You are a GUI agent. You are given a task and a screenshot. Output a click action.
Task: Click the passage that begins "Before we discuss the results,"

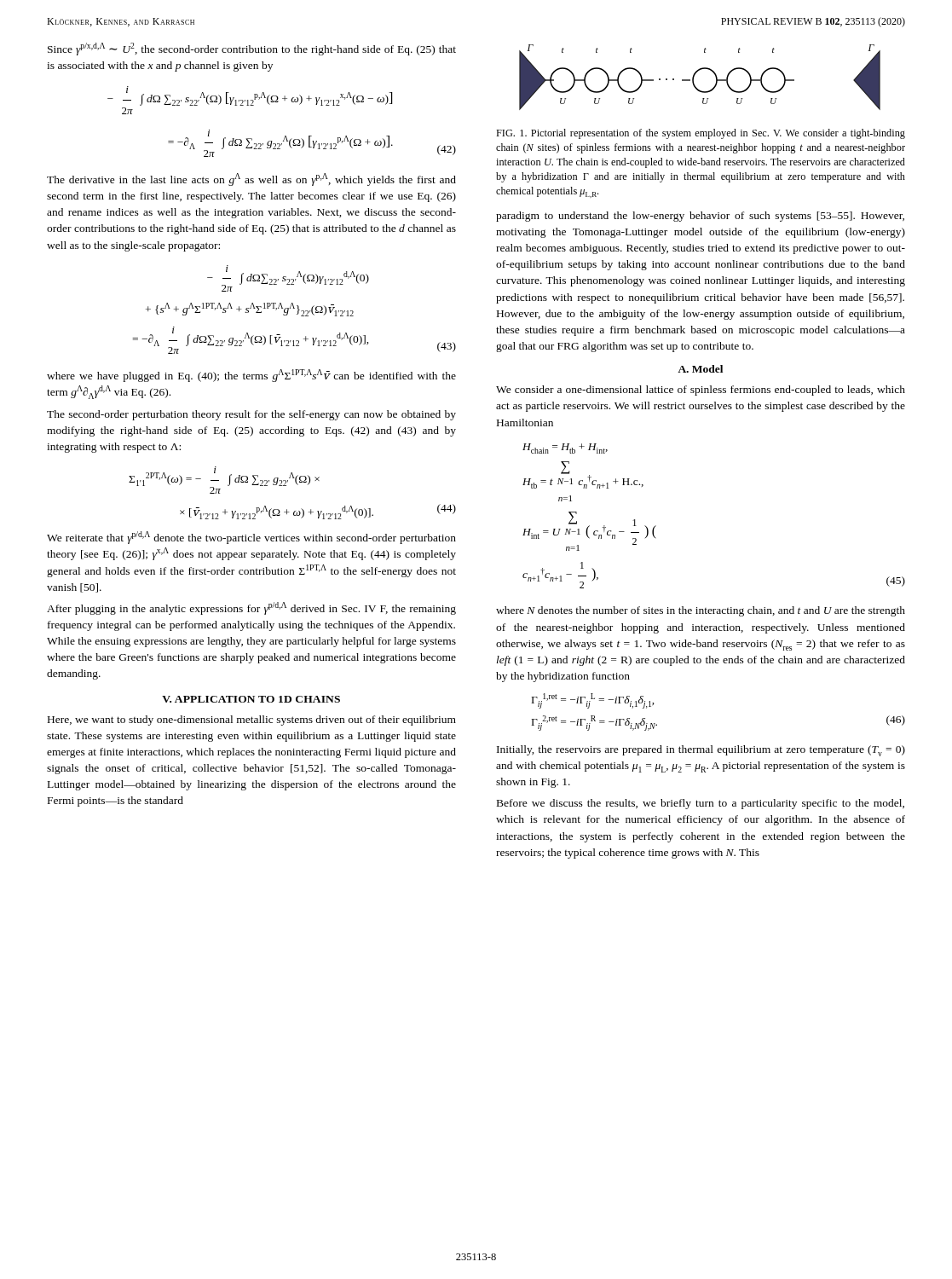[x=701, y=827]
